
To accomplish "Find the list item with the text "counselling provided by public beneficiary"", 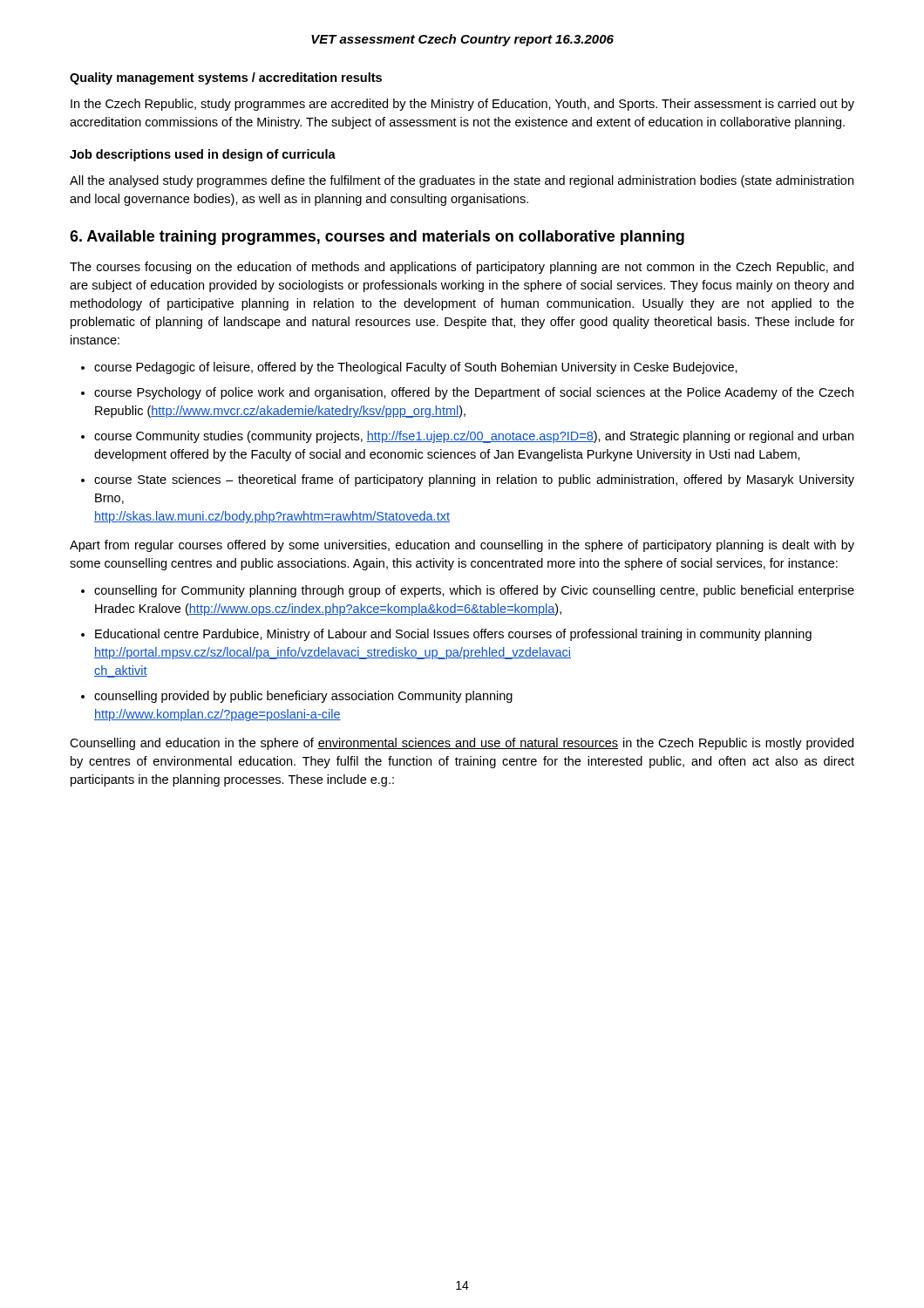I will tap(474, 706).
